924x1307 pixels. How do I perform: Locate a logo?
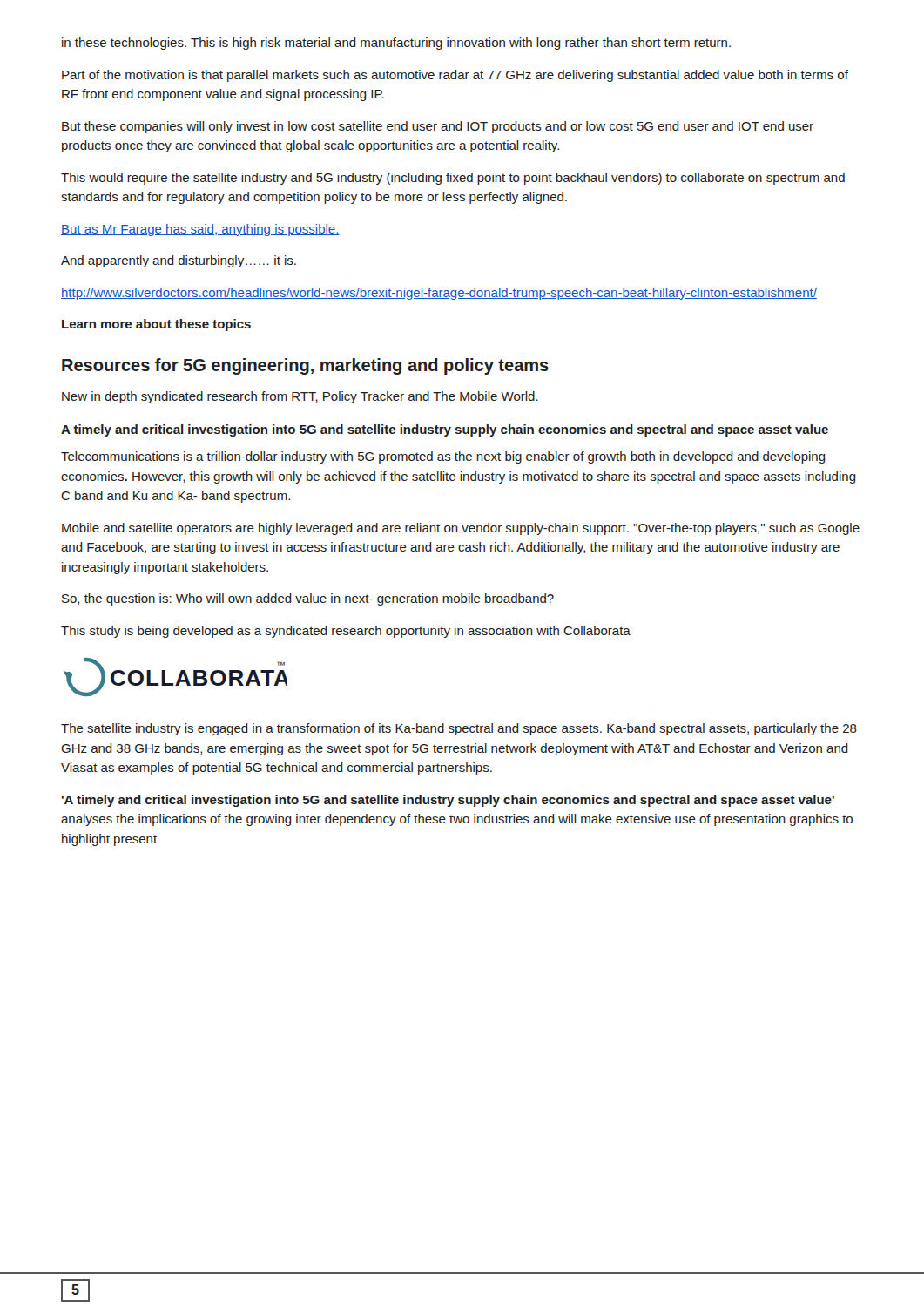pyautogui.click(x=462, y=678)
